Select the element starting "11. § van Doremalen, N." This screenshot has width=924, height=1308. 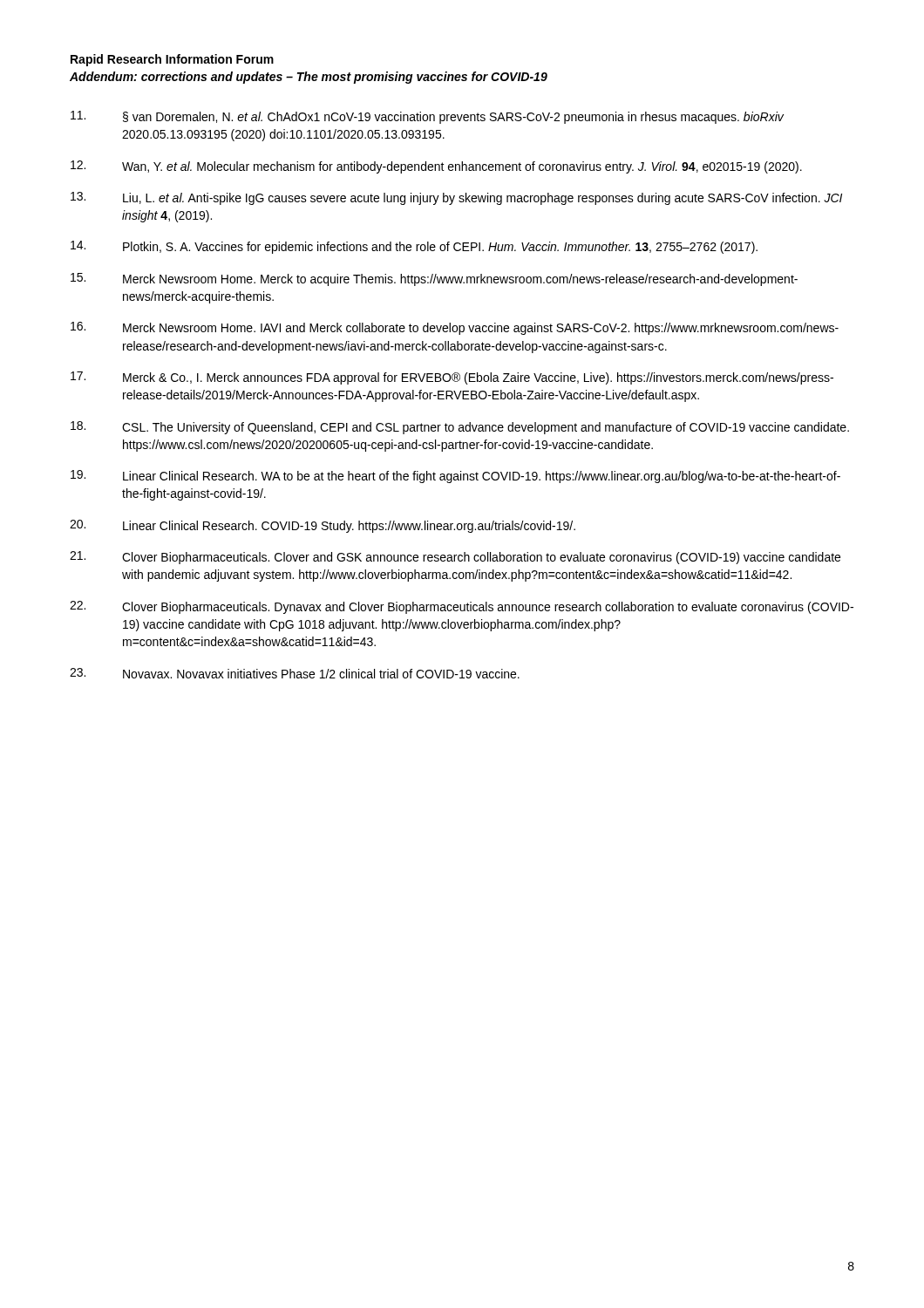462,126
